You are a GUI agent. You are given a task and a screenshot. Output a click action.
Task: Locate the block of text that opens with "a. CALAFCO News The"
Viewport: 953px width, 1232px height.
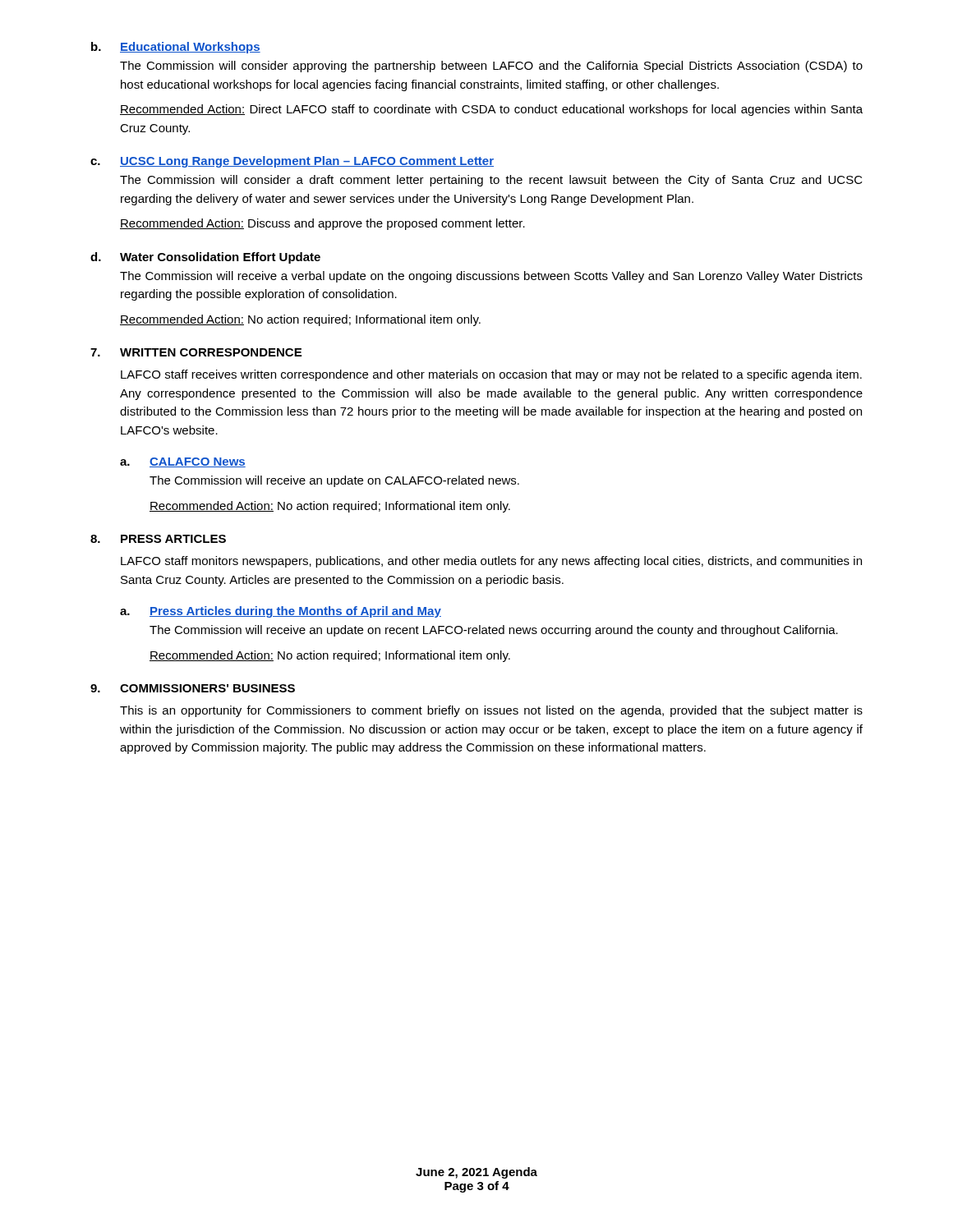click(x=491, y=485)
